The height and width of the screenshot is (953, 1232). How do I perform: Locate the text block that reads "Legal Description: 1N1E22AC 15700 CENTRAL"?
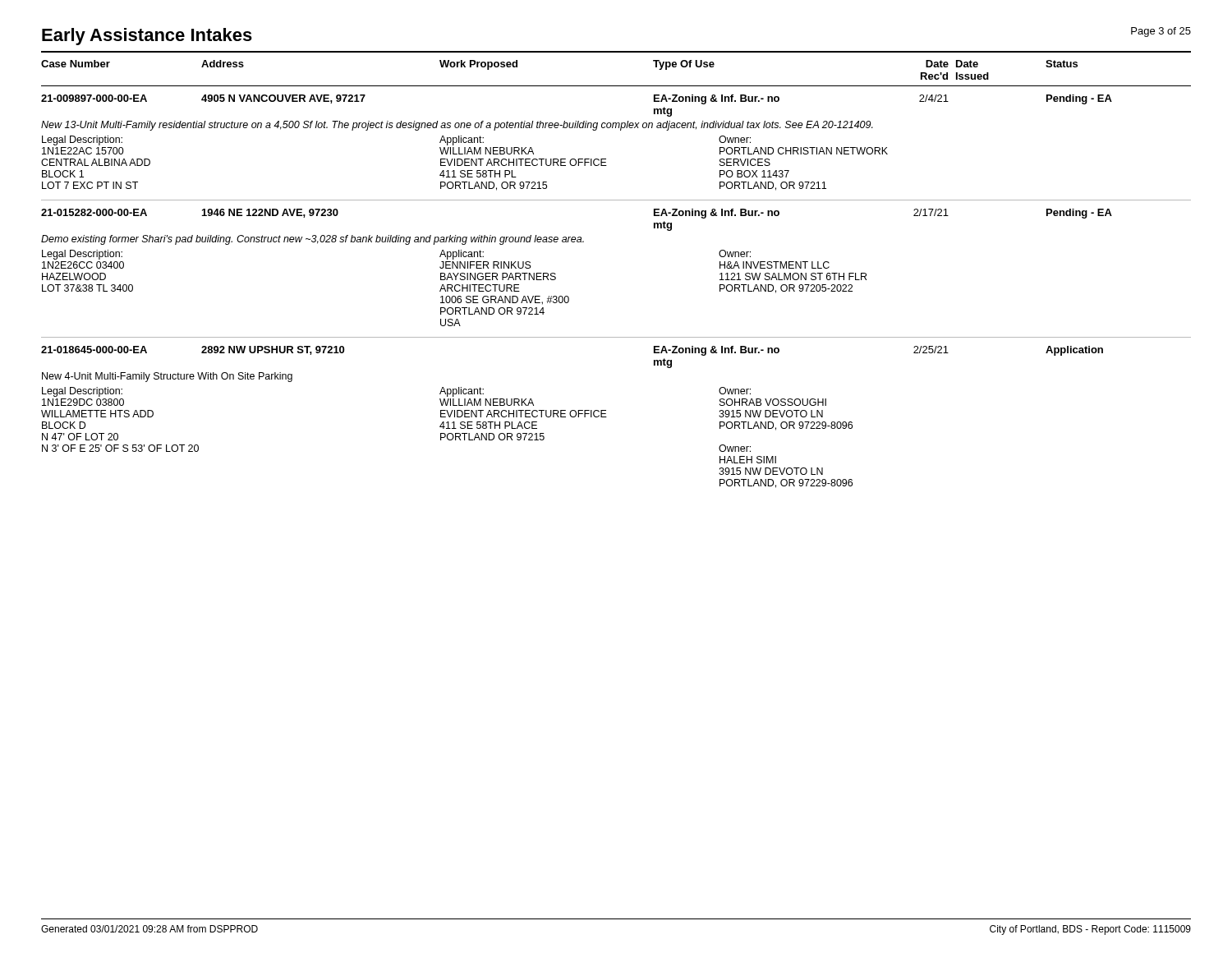coord(96,163)
